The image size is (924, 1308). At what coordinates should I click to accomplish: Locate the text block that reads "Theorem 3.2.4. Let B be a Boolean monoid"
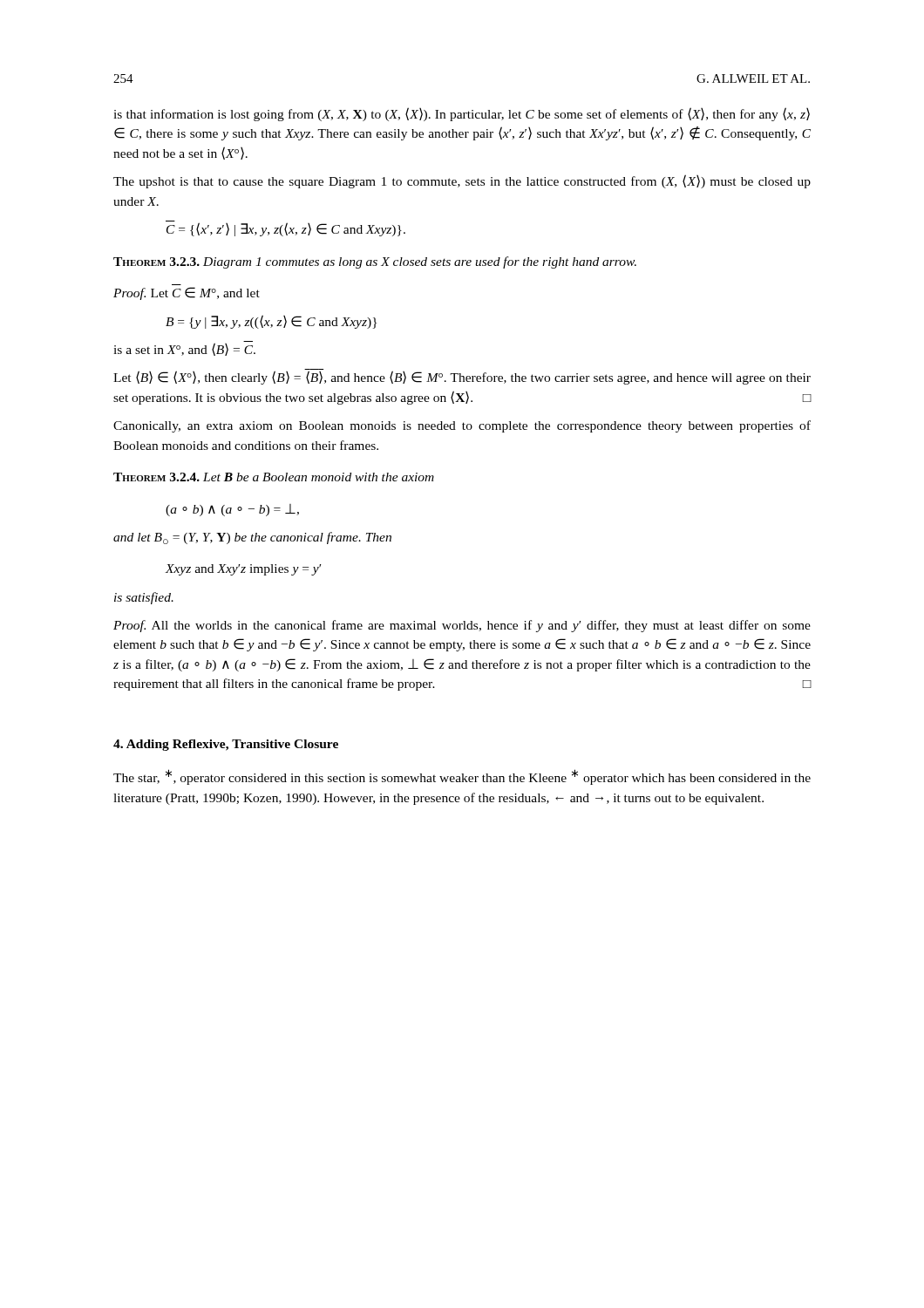(x=274, y=477)
